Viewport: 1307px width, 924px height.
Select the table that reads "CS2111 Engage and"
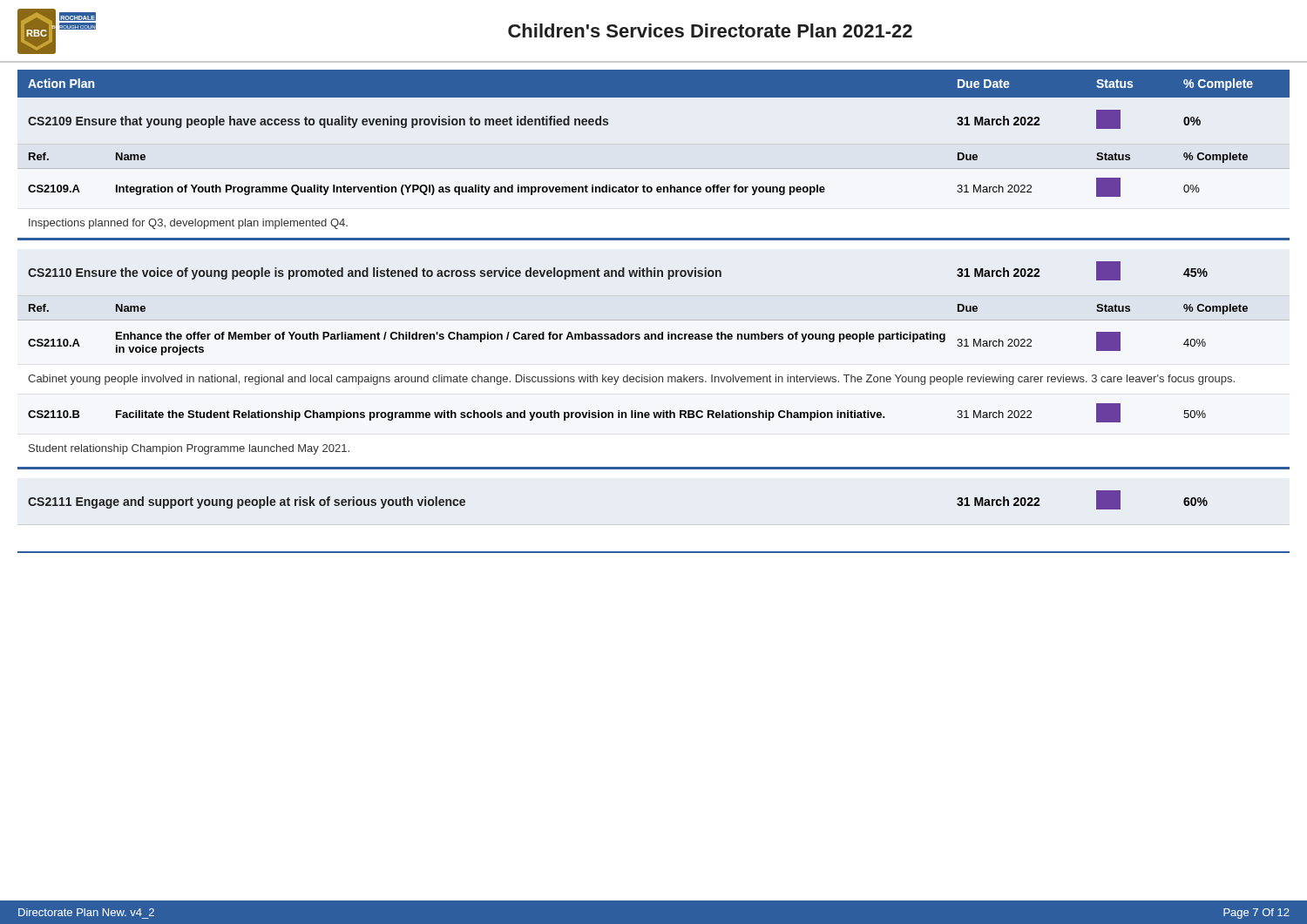[x=654, y=516]
